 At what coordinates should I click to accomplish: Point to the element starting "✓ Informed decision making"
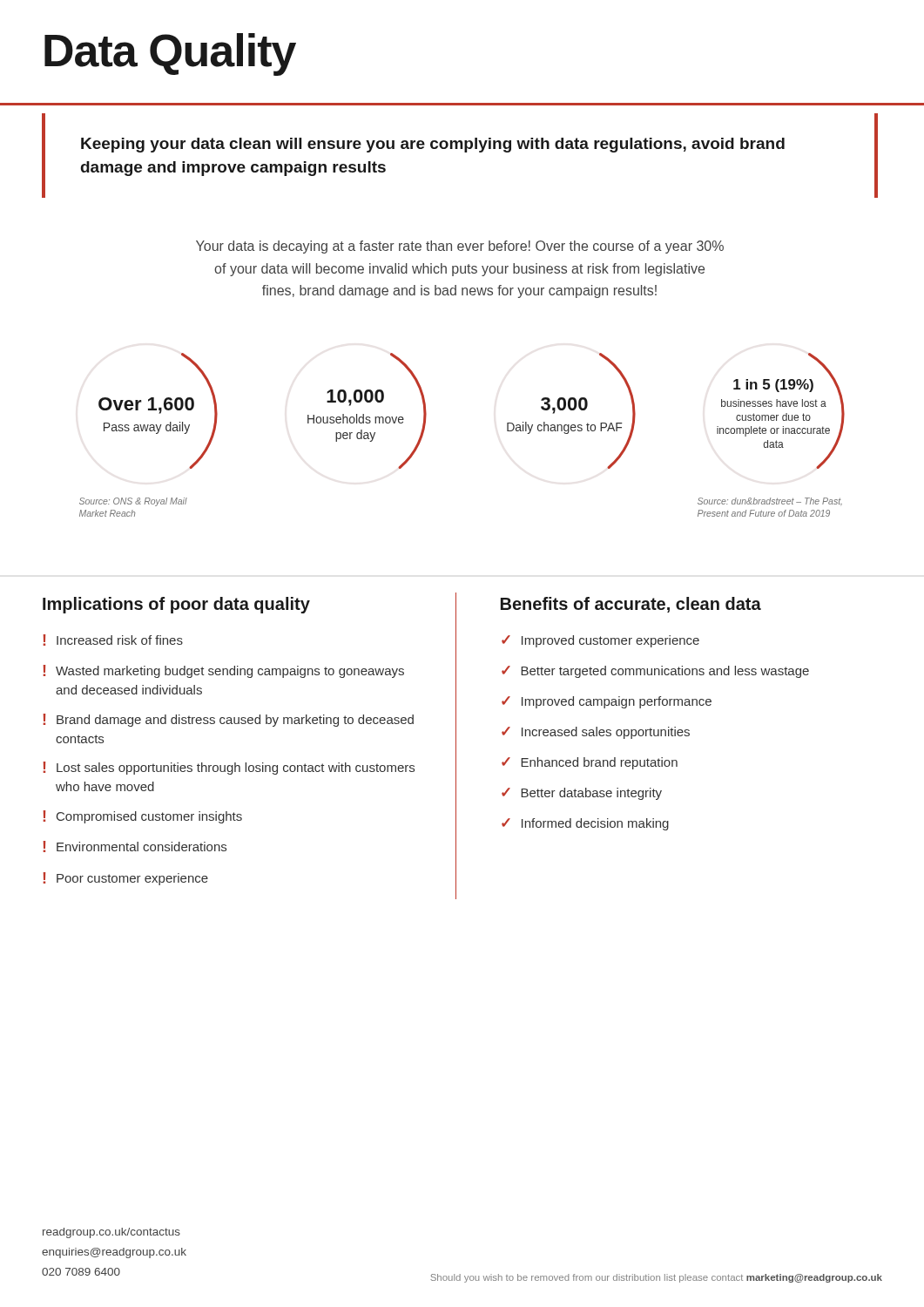coord(584,823)
